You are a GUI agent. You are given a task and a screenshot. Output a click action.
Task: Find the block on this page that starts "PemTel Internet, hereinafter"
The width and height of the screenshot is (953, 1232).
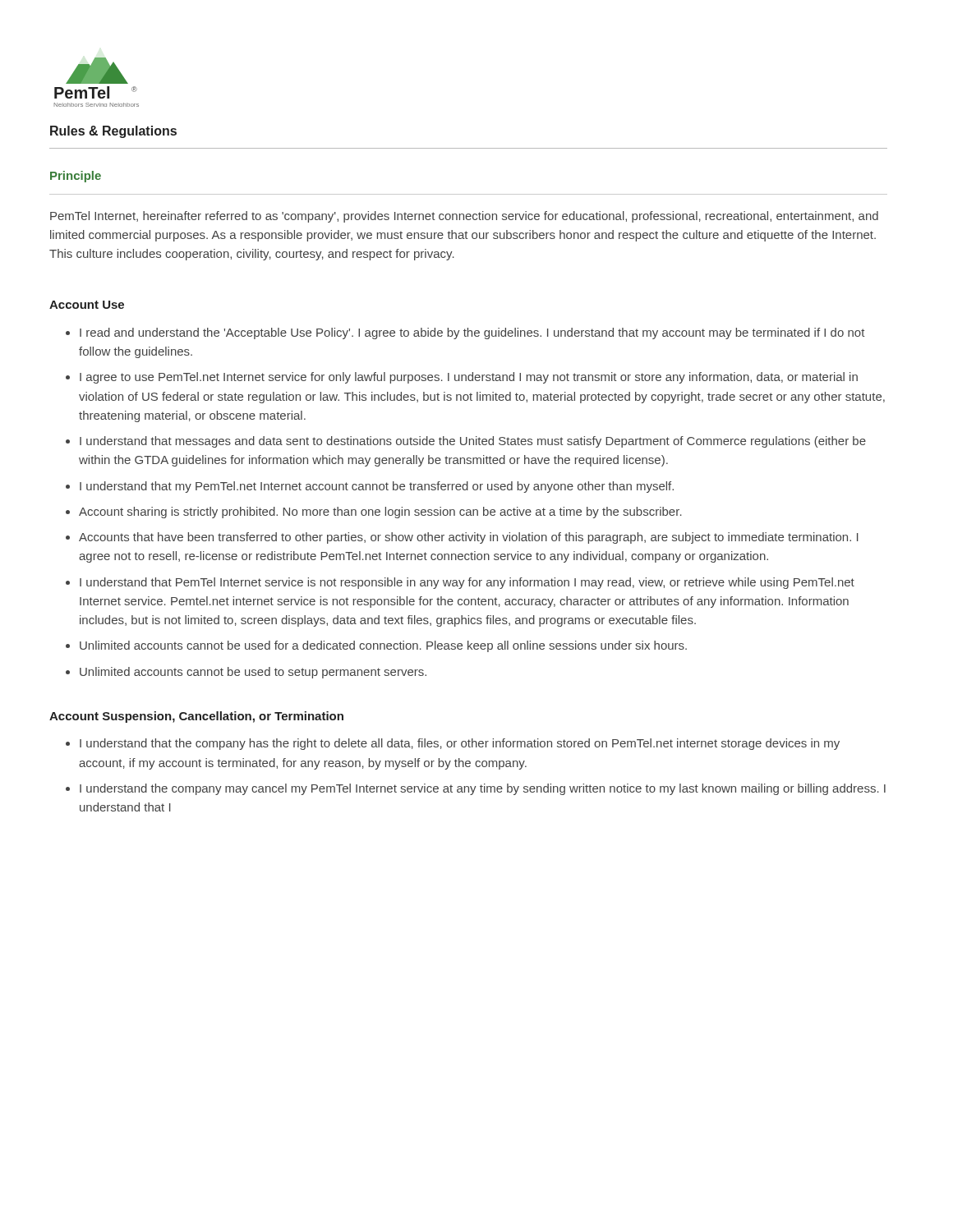pos(464,234)
